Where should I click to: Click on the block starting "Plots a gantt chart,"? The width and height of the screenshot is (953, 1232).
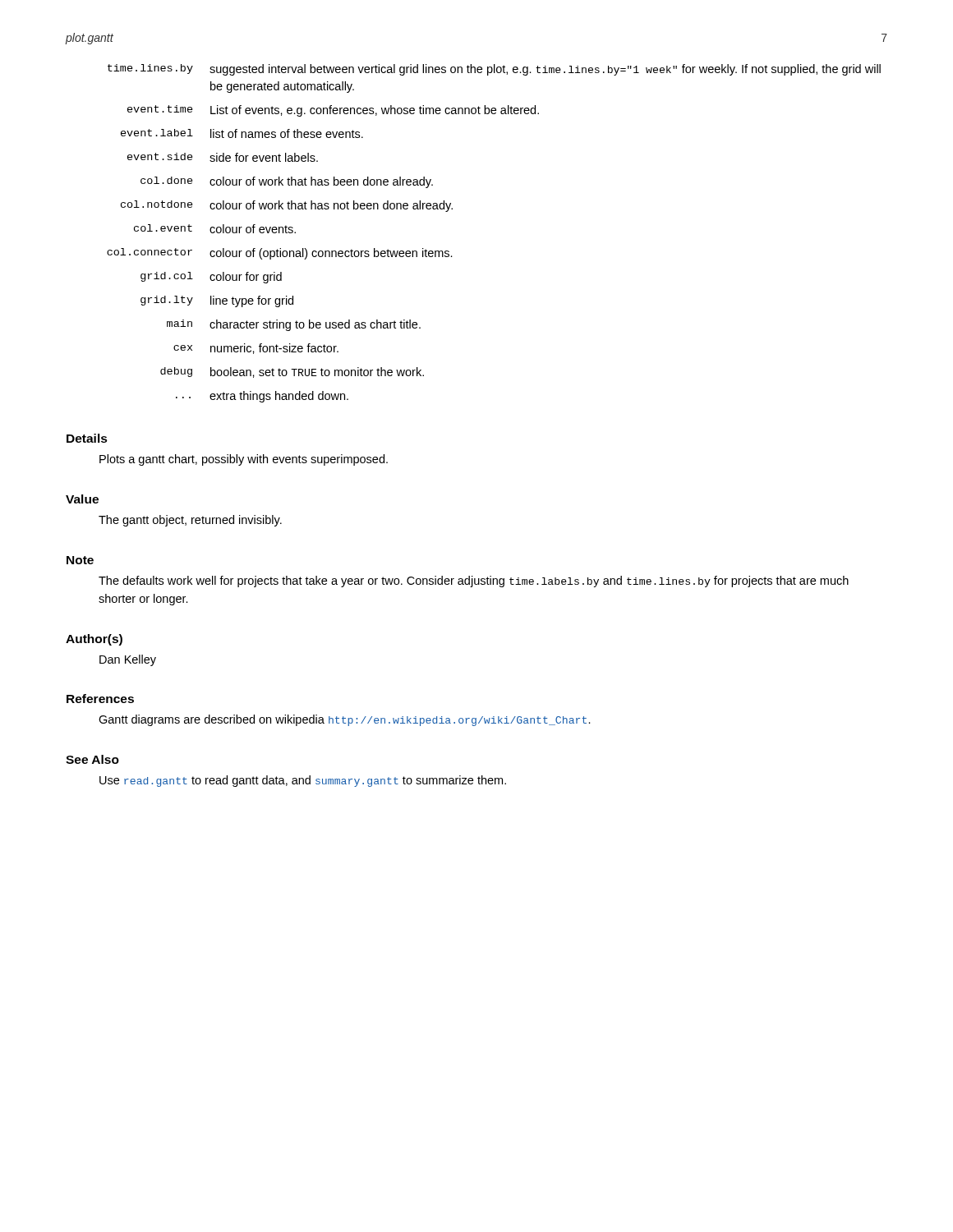click(x=244, y=460)
